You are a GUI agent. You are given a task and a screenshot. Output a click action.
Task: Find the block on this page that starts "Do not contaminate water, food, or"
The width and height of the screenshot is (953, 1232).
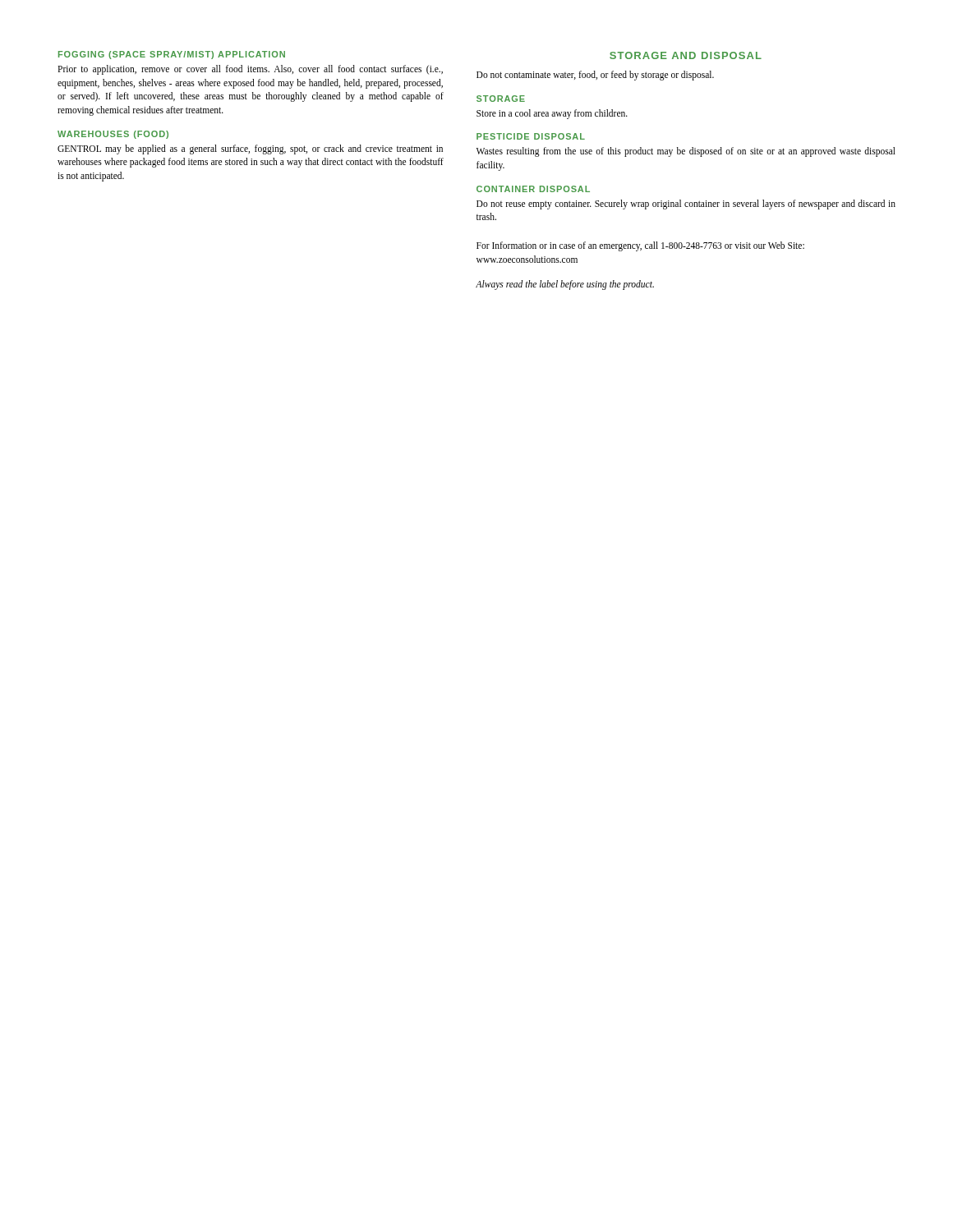[x=595, y=75]
